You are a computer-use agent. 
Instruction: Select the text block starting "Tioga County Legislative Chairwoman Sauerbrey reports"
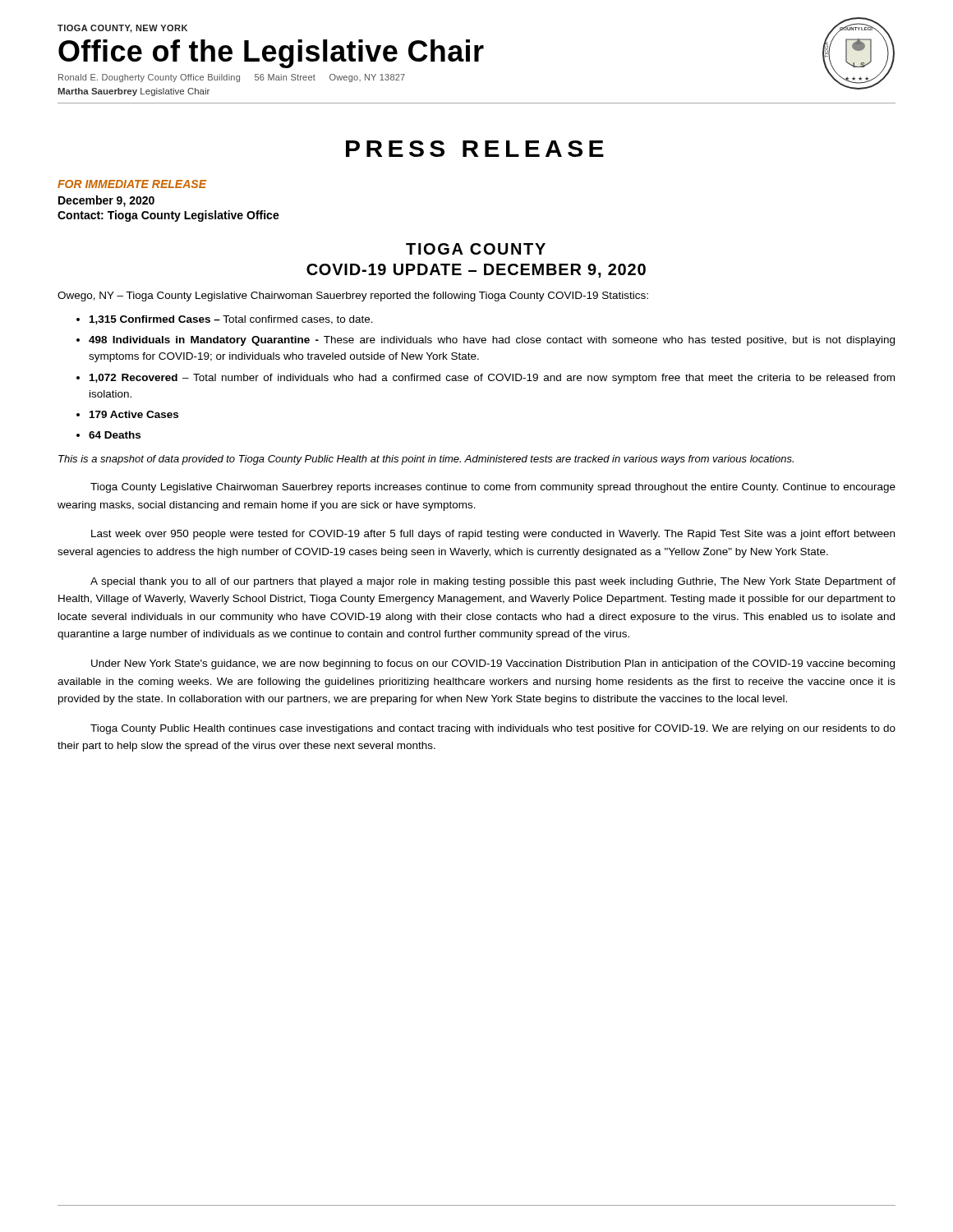(476, 496)
